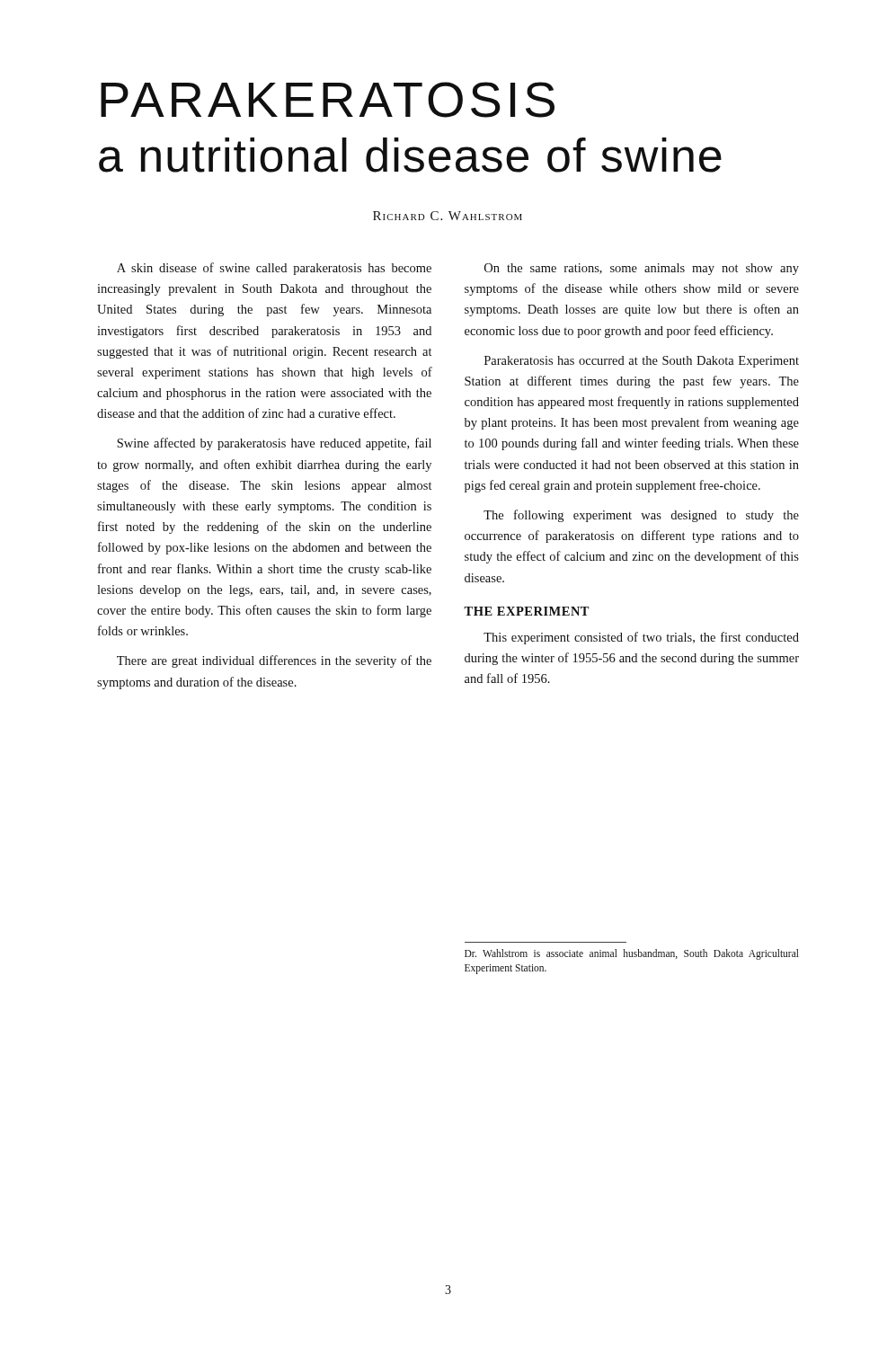Click the passage that begins "This experiment consisted of two trials,"
Image resolution: width=896 pixels, height=1348 pixels.
click(x=632, y=658)
